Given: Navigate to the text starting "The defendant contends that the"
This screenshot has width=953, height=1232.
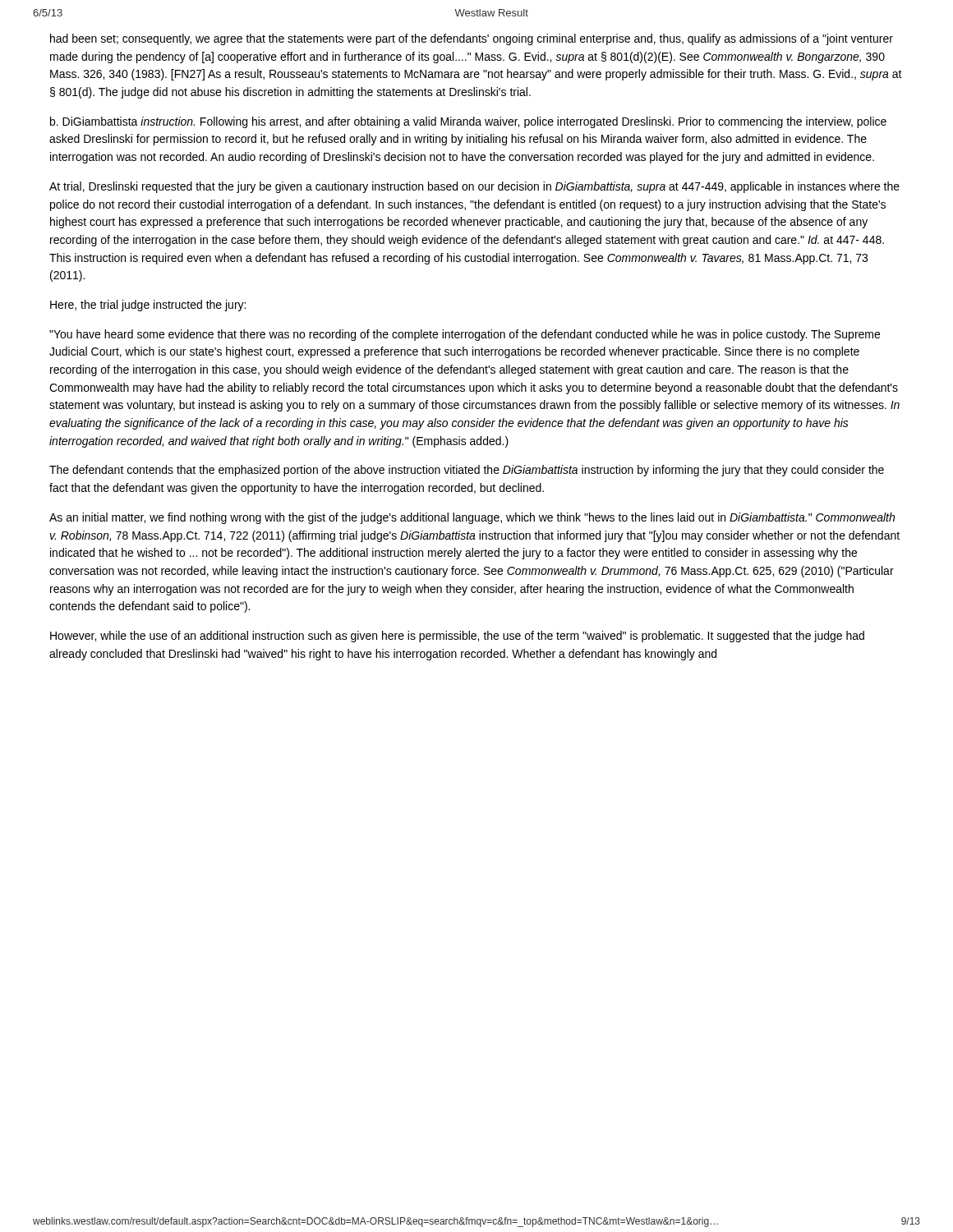Looking at the screenshot, I should [x=467, y=479].
